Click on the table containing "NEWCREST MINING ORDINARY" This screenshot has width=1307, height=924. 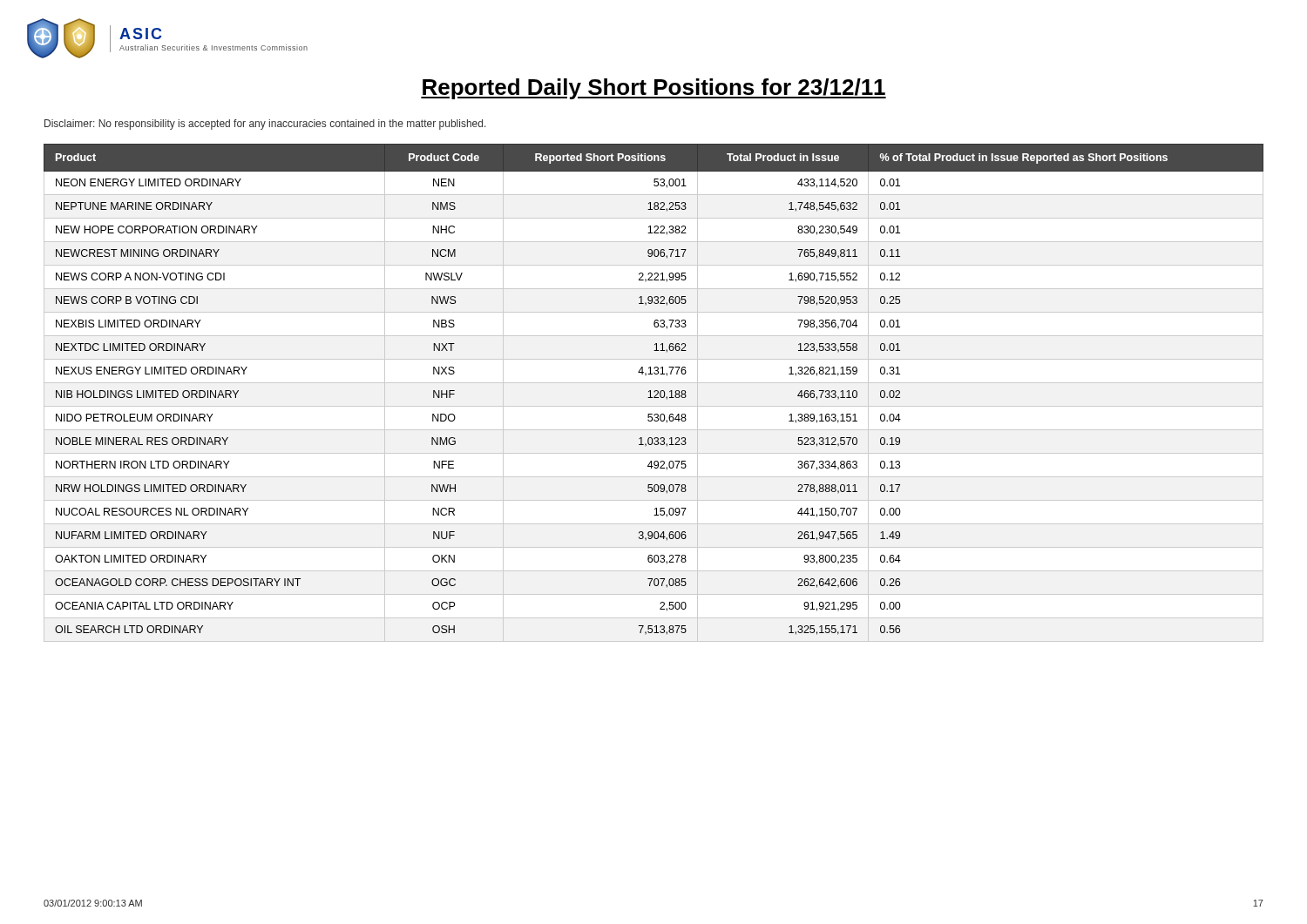(x=654, y=393)
